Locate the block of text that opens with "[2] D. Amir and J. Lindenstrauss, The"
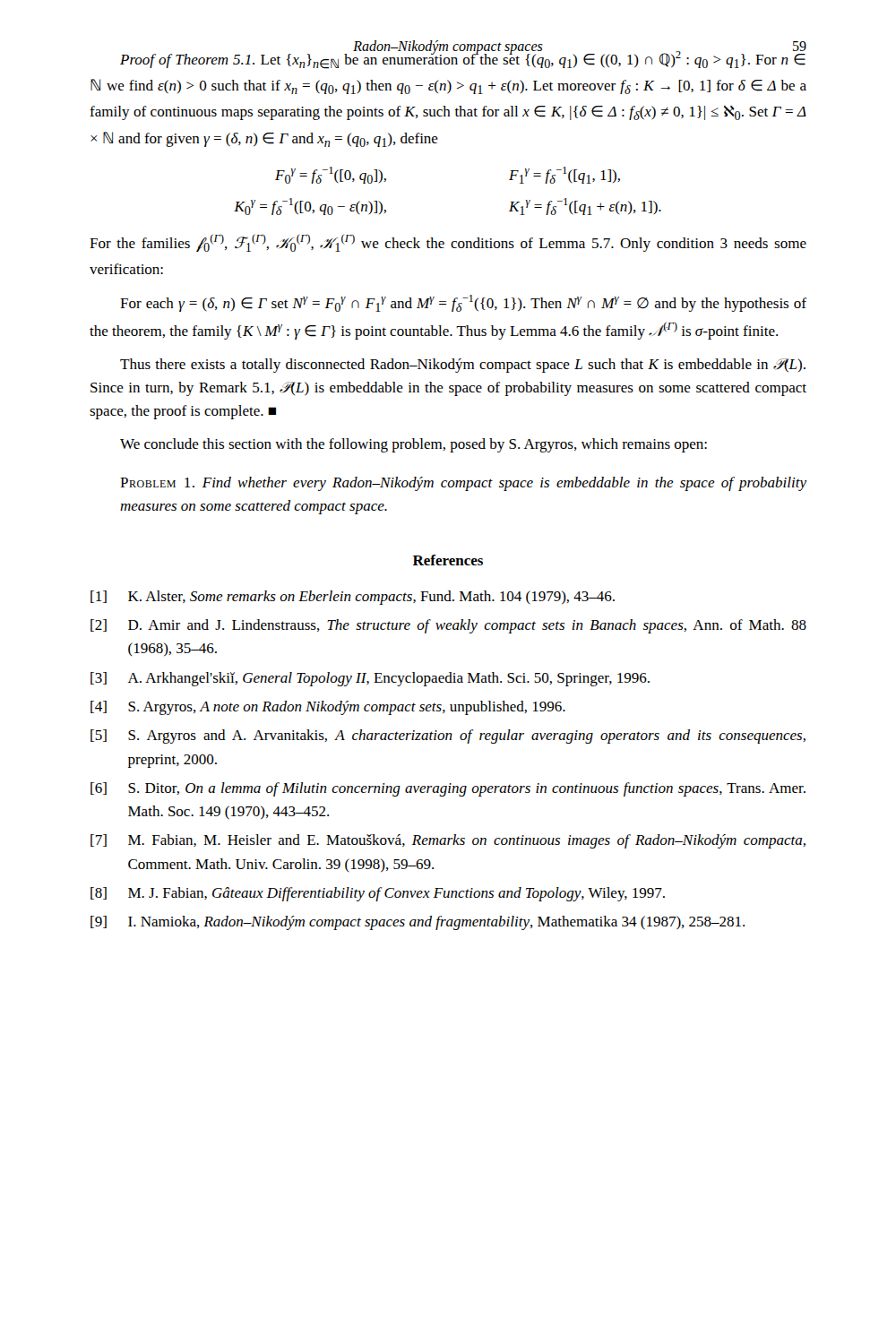 (448, 637)
